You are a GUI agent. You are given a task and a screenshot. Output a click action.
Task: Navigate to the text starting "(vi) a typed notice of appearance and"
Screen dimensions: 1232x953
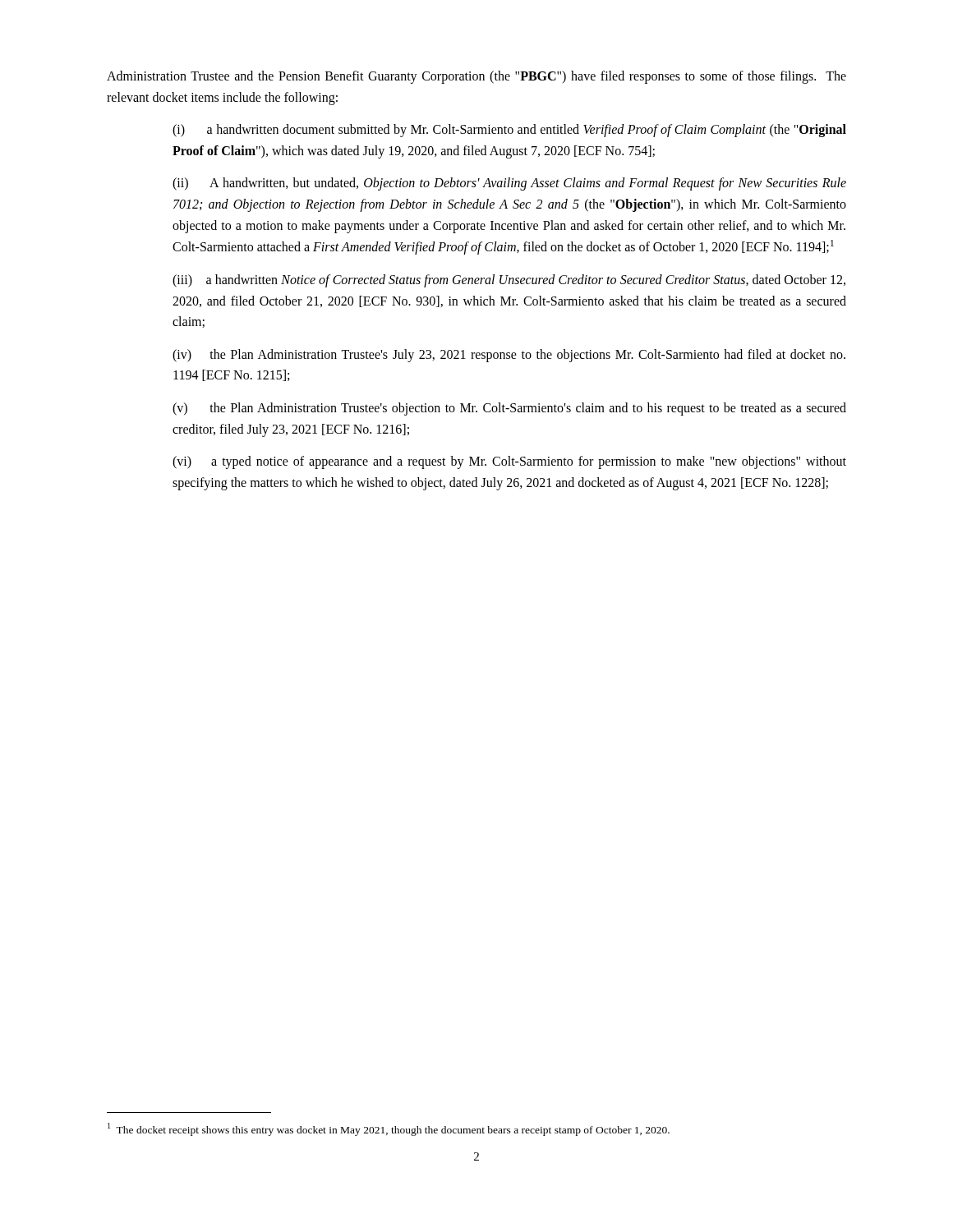coord(509,472)
